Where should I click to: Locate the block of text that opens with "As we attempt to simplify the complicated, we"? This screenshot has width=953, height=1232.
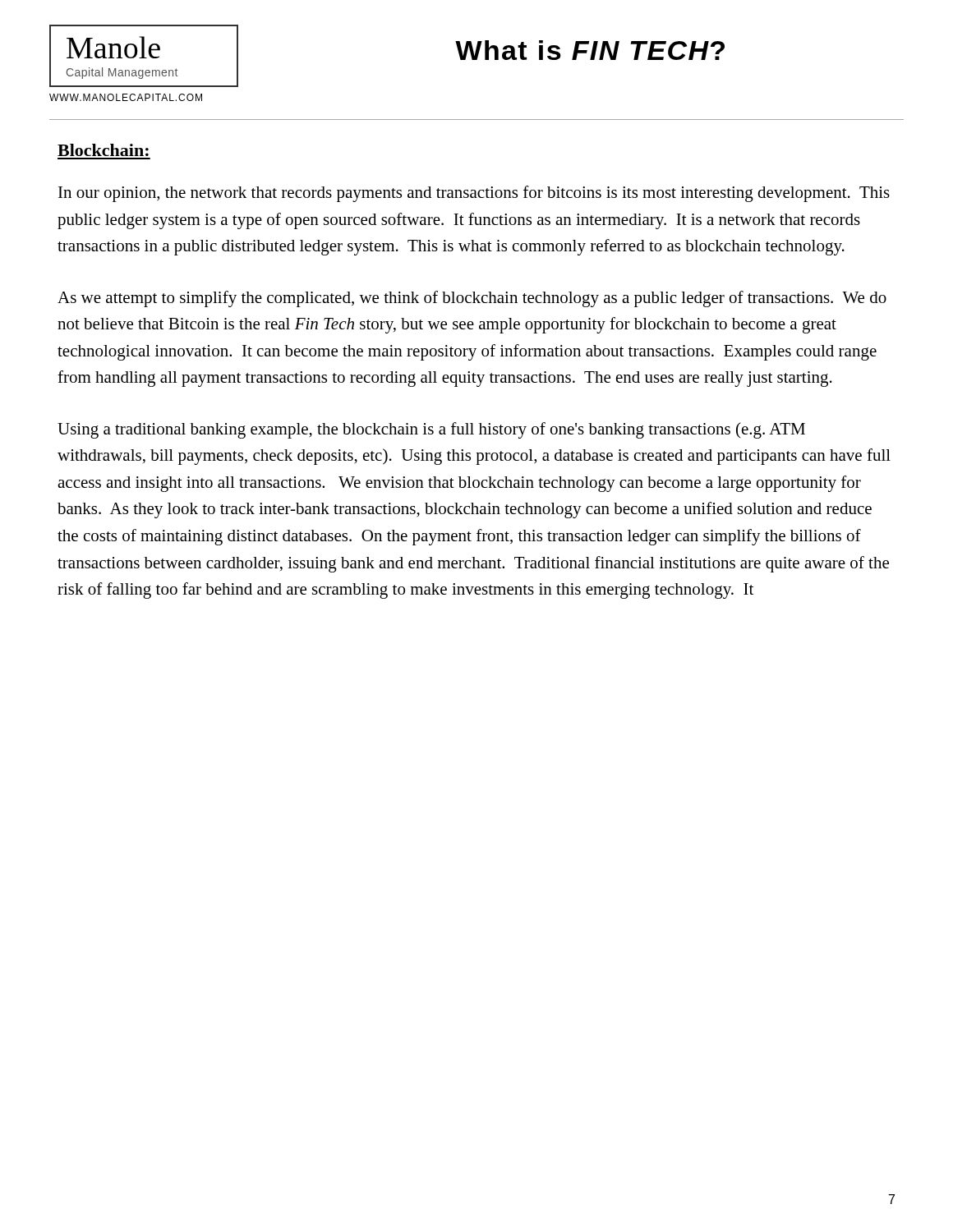tap(472, 337)
